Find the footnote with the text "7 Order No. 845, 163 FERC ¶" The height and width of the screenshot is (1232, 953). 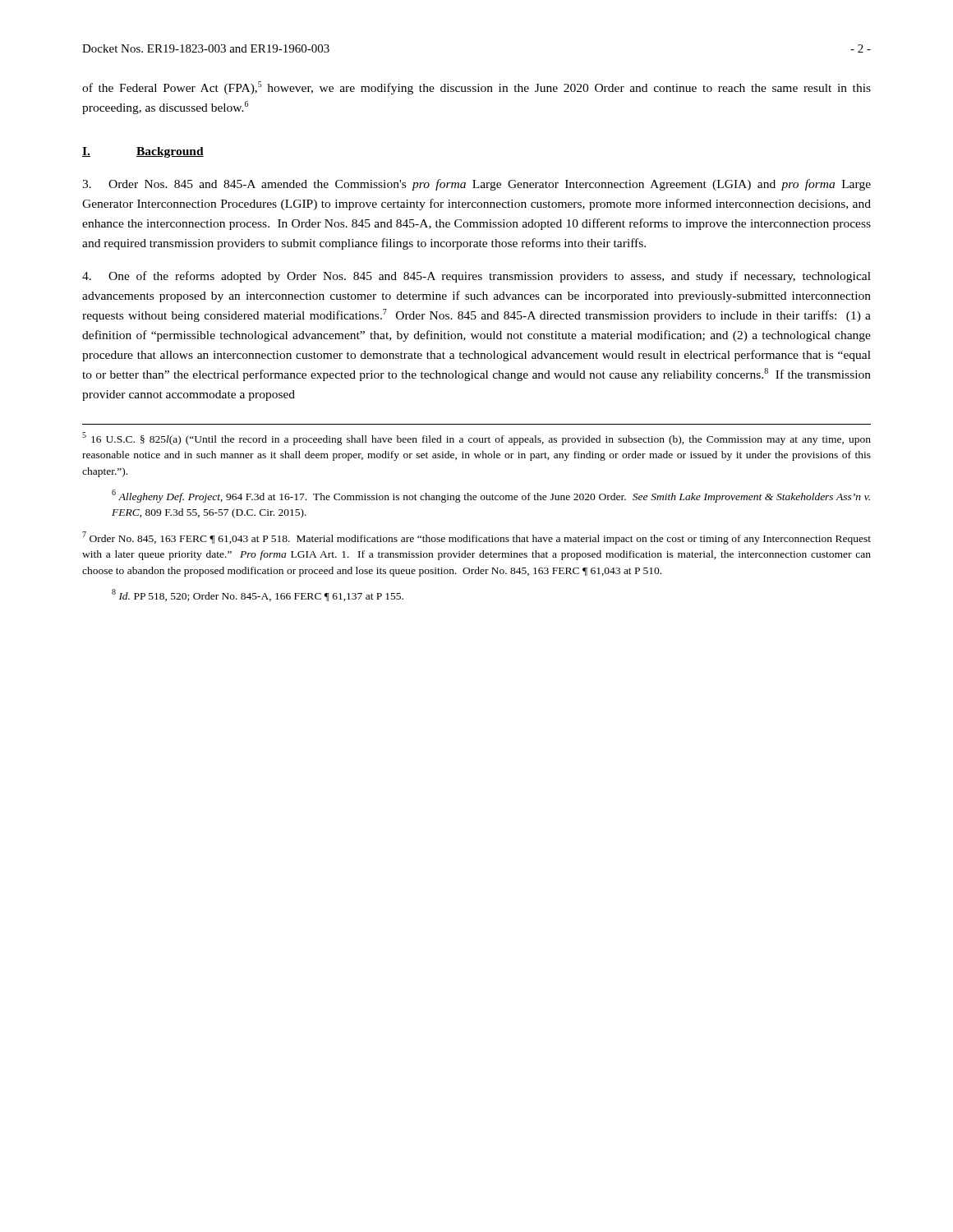(x=476, y=553)
